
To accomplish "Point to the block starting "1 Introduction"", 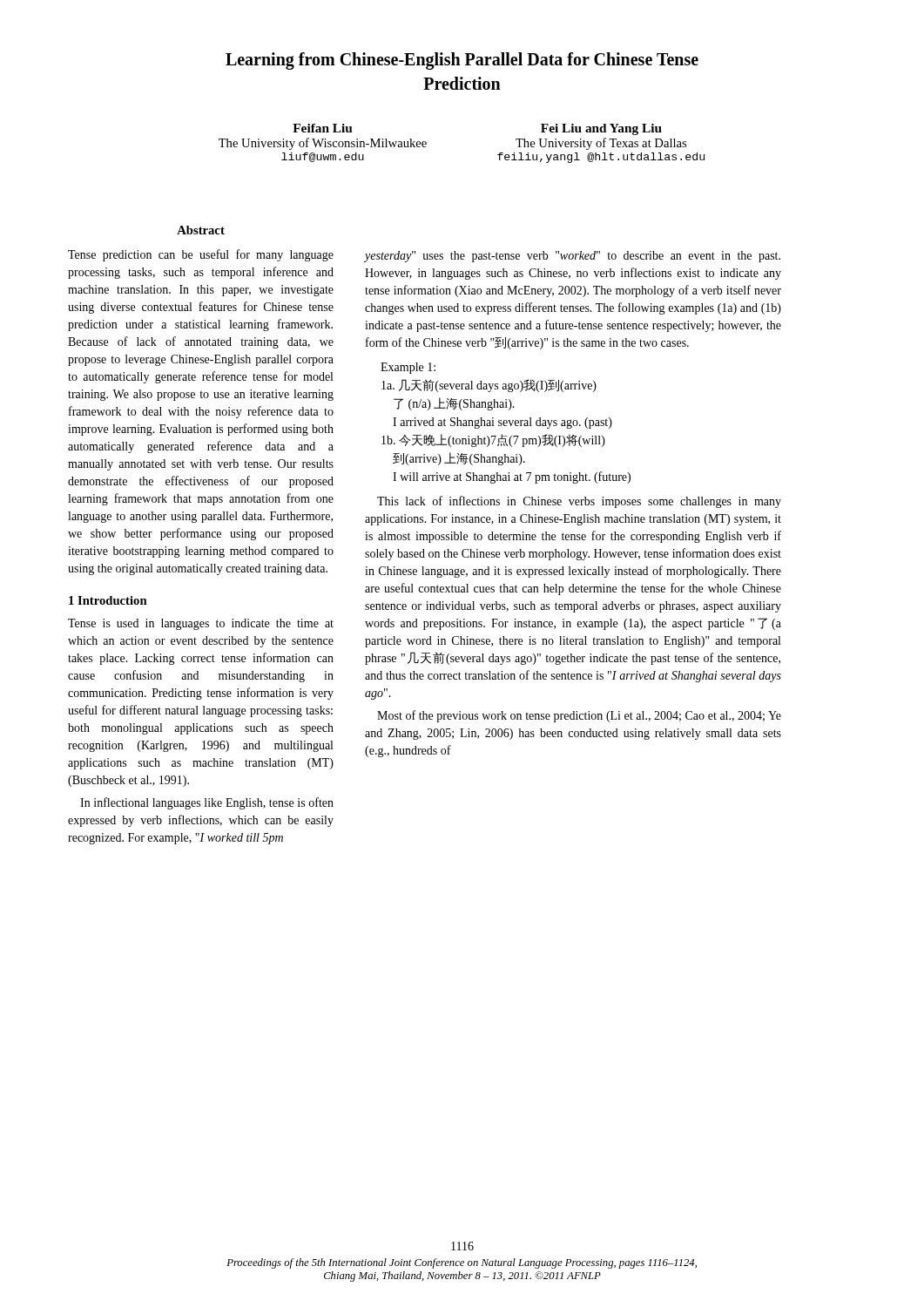I will [x=107, y=601].
